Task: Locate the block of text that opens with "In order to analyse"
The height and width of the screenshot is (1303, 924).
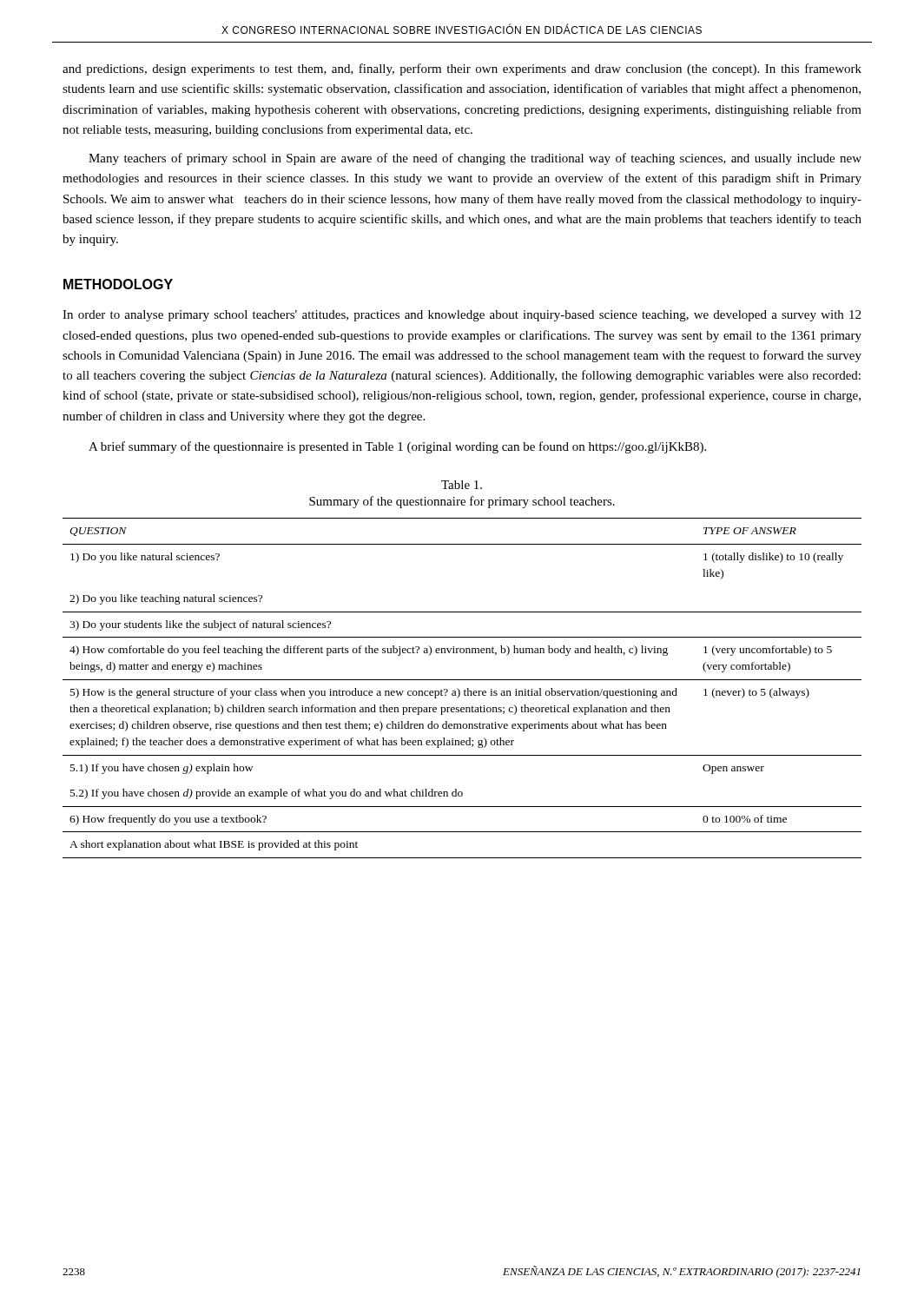Action: click(x=462, y=381)
